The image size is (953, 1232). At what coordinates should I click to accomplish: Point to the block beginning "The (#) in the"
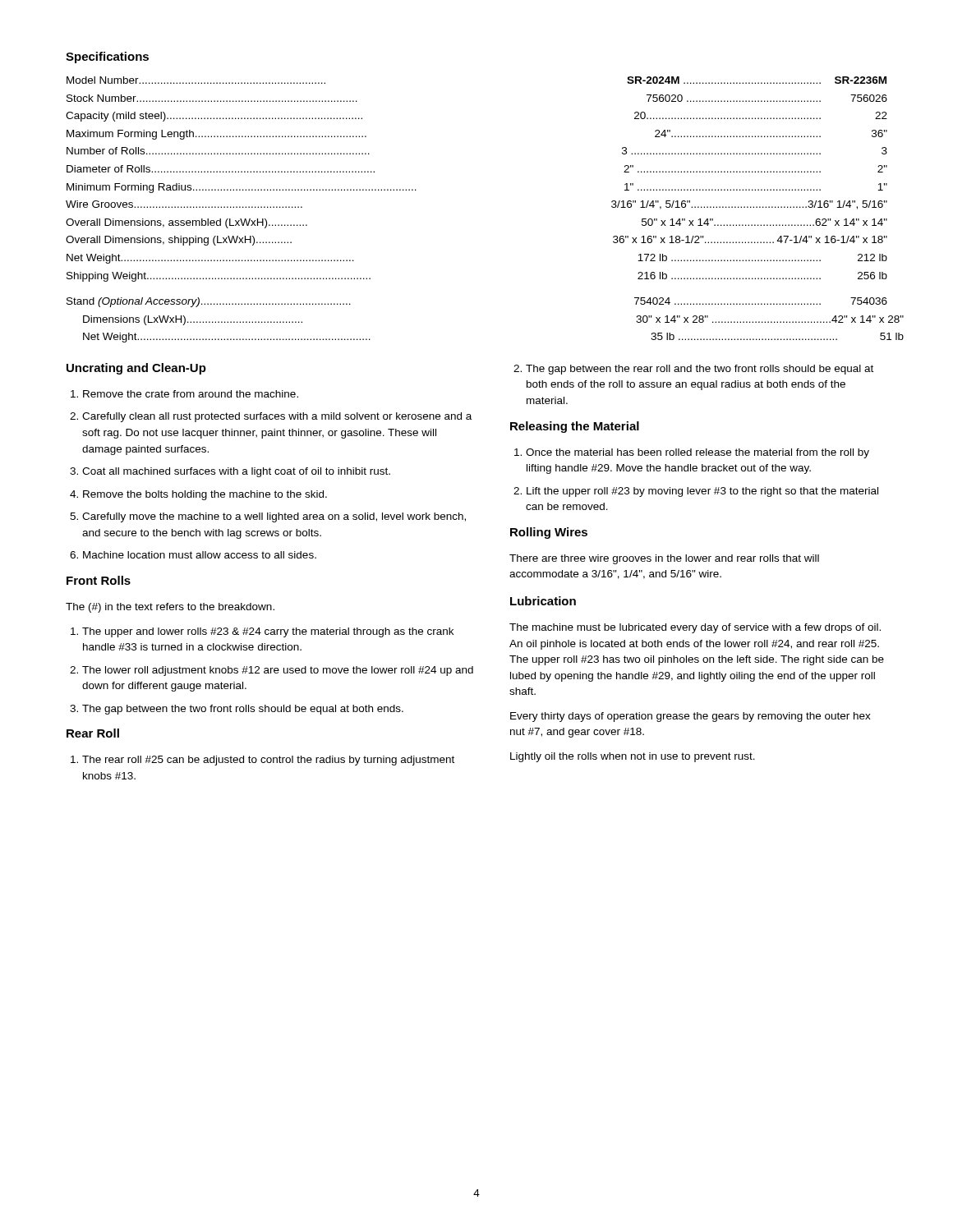tap(271, 607)
